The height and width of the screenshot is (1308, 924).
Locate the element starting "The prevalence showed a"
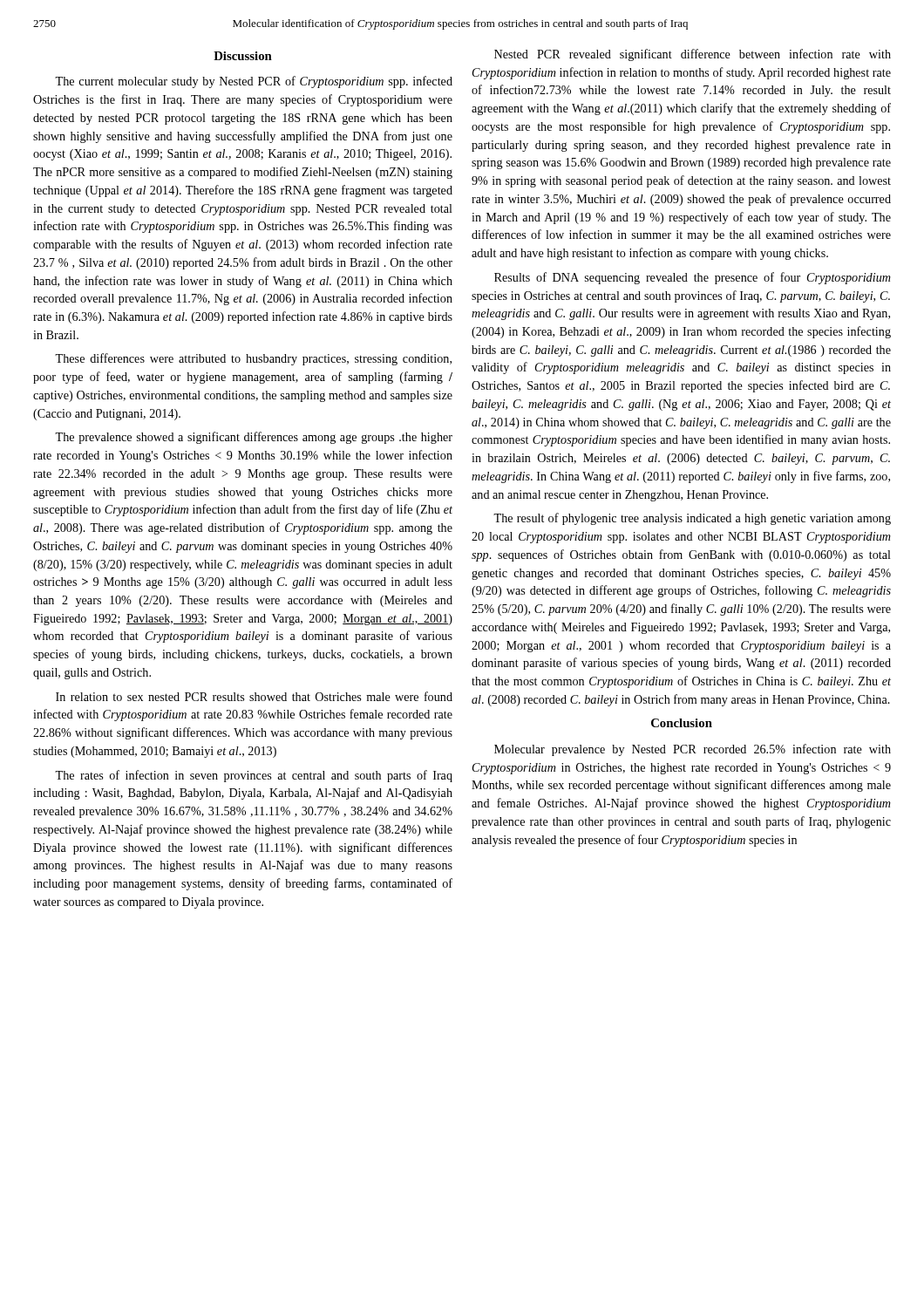click(x=243, y=555)
